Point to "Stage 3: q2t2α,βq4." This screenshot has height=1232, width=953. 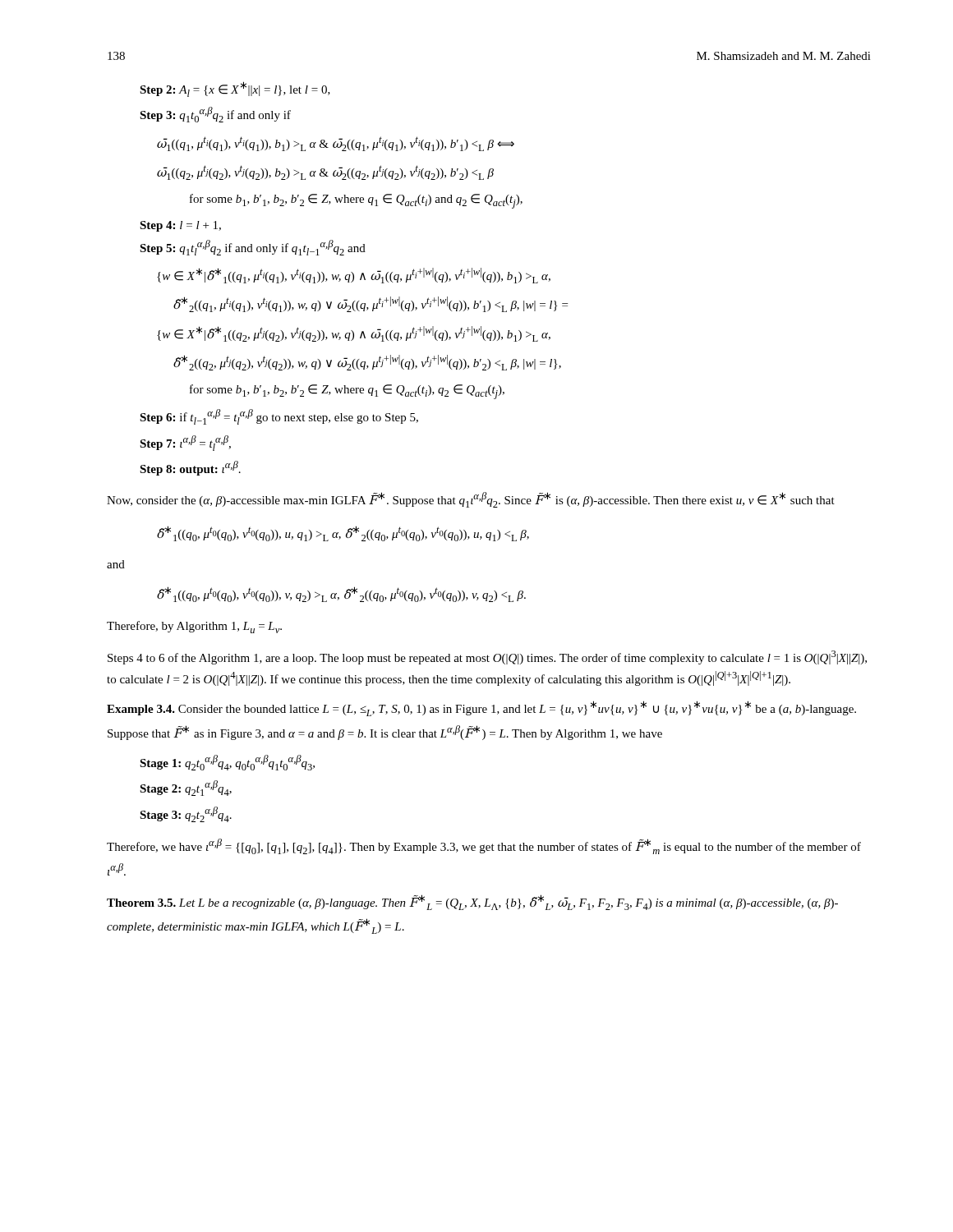click(186, 815)
